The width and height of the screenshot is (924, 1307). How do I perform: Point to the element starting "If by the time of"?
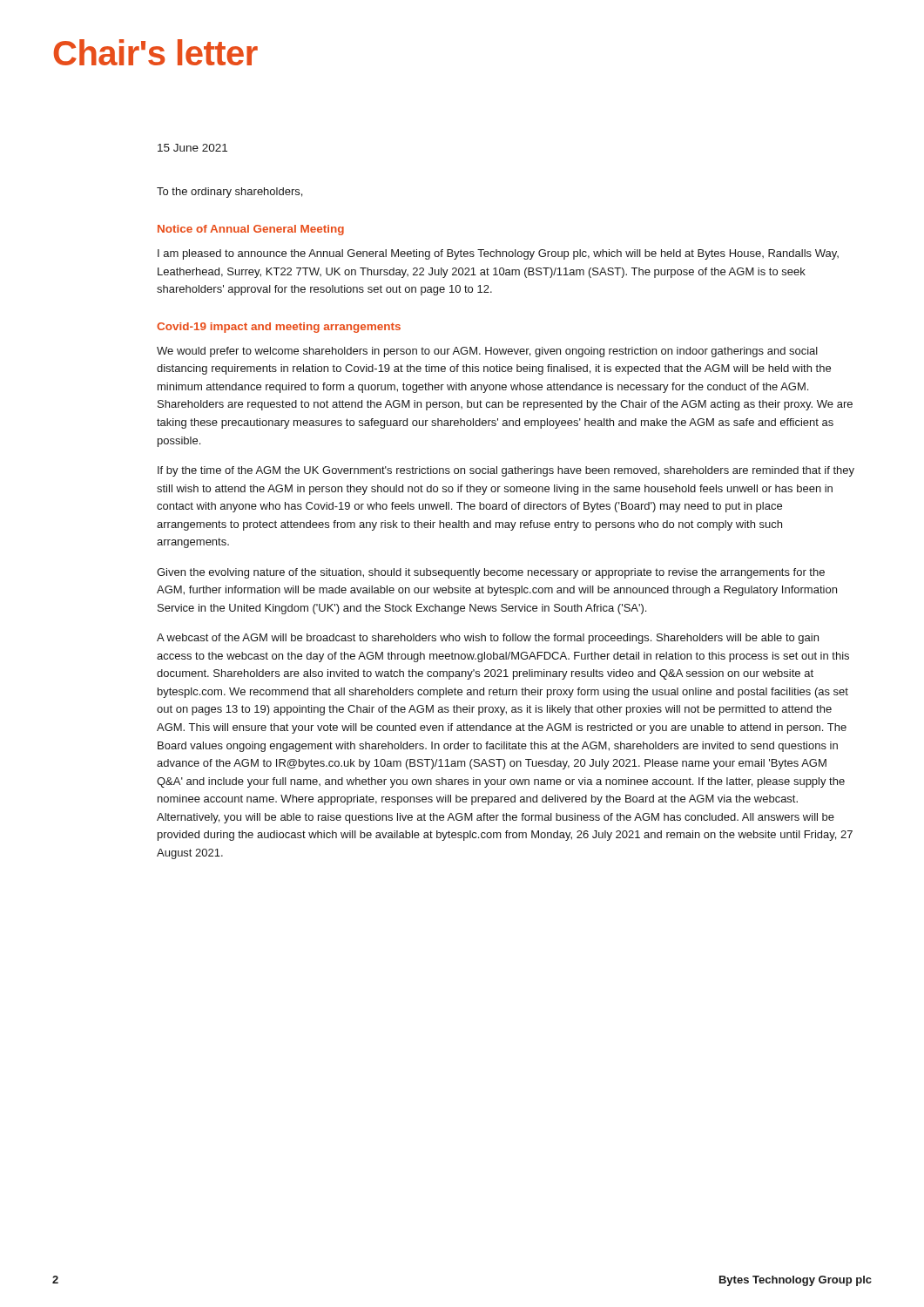pos(506,506)
